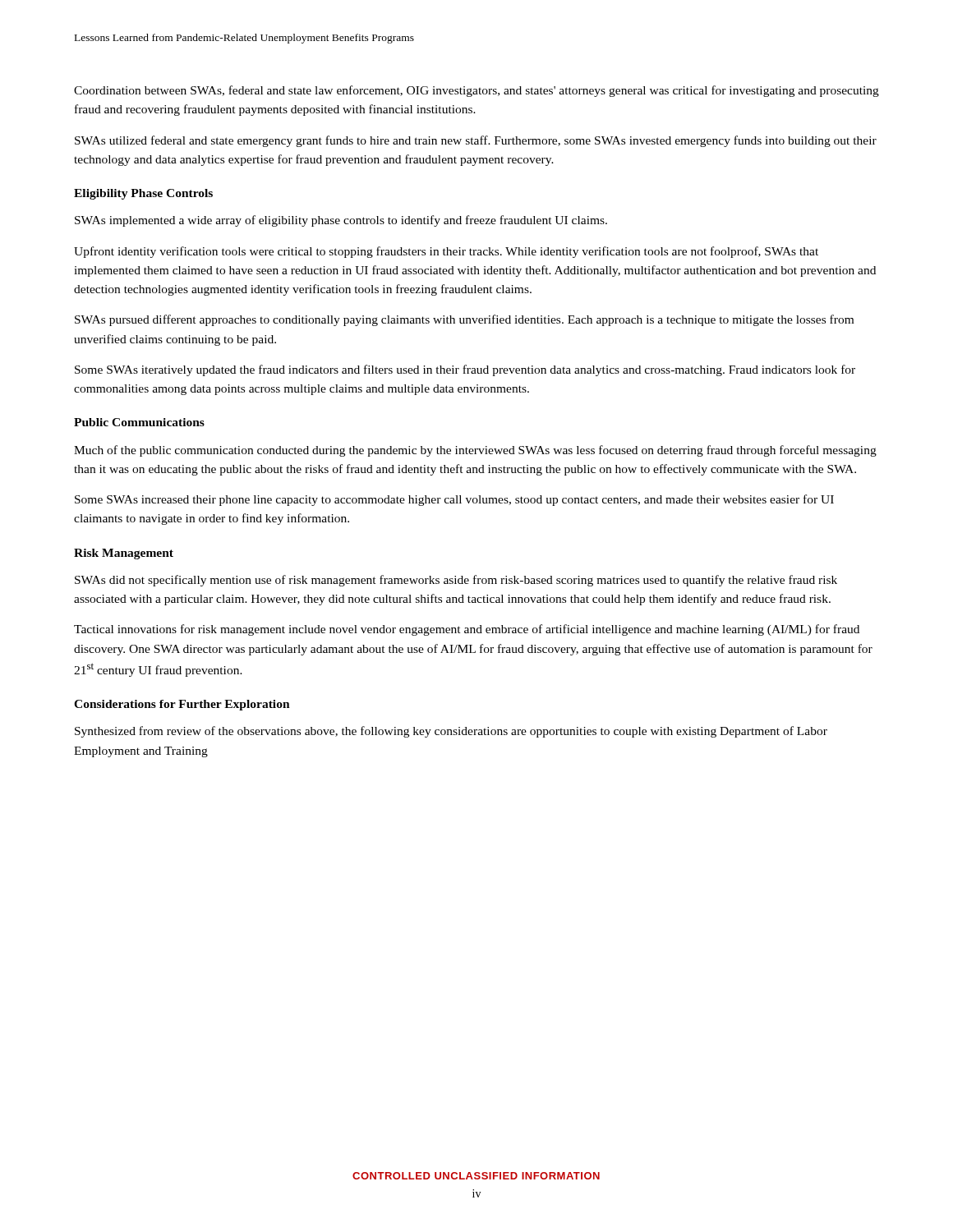Select the section header containing "Public Communications"
Screen dimensions: 1232x953
pos(139,422)
